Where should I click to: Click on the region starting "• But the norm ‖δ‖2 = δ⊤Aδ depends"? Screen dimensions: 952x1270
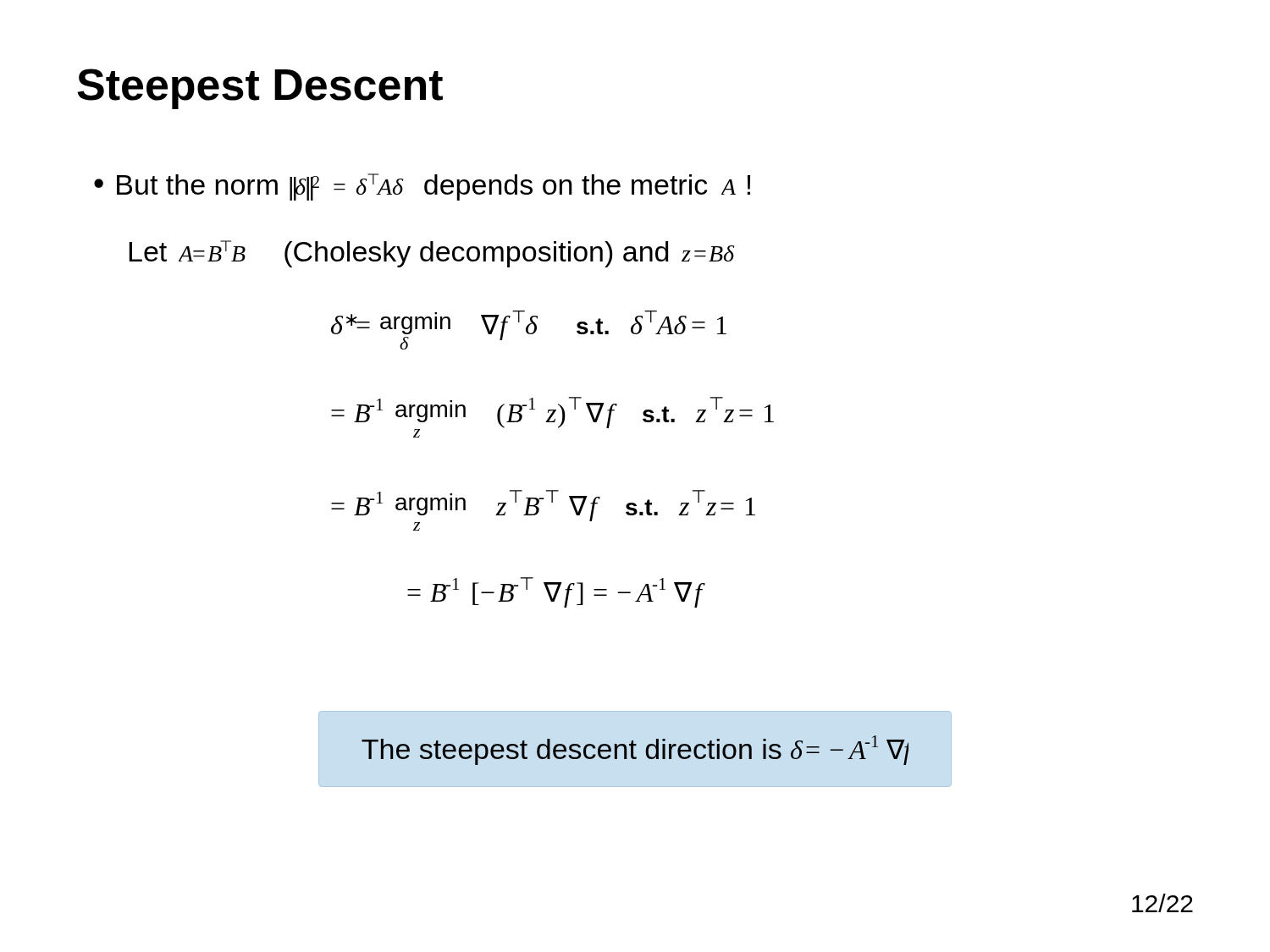click(643, 185)
